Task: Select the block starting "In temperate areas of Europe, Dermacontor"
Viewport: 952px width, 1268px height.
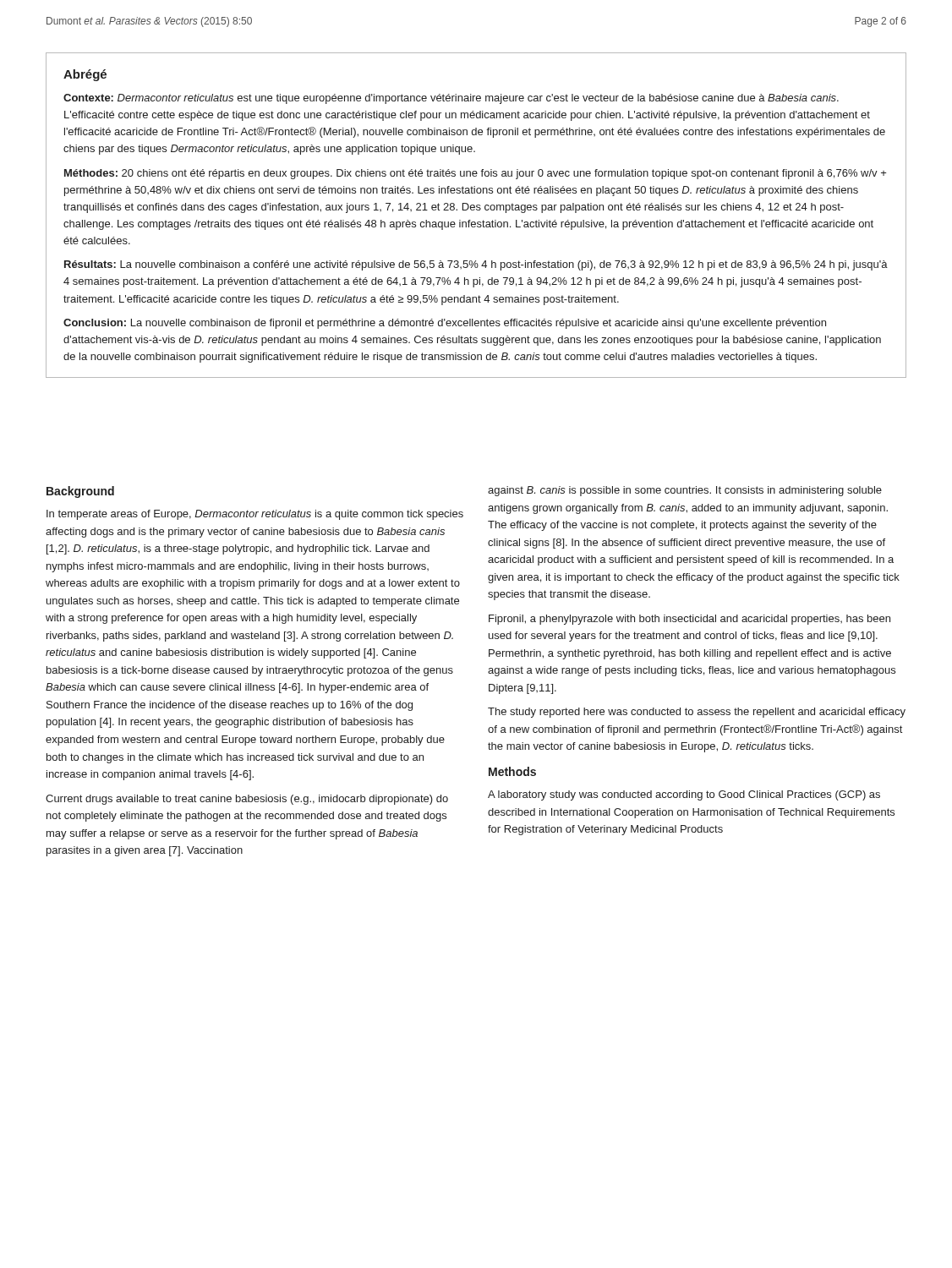Action: 255,683
